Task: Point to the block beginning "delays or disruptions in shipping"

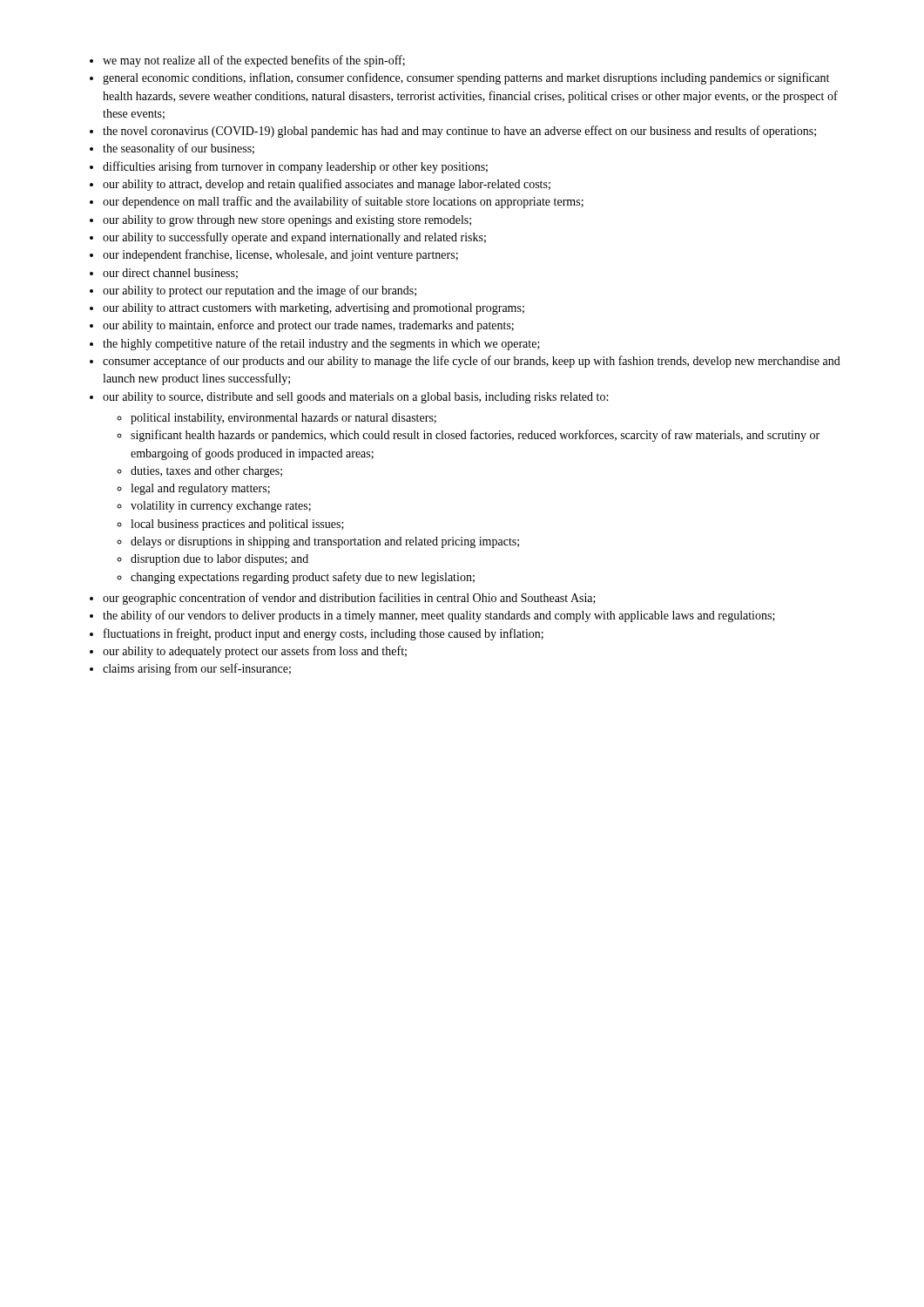Action: pyautogui.click(x=488, y=542)
